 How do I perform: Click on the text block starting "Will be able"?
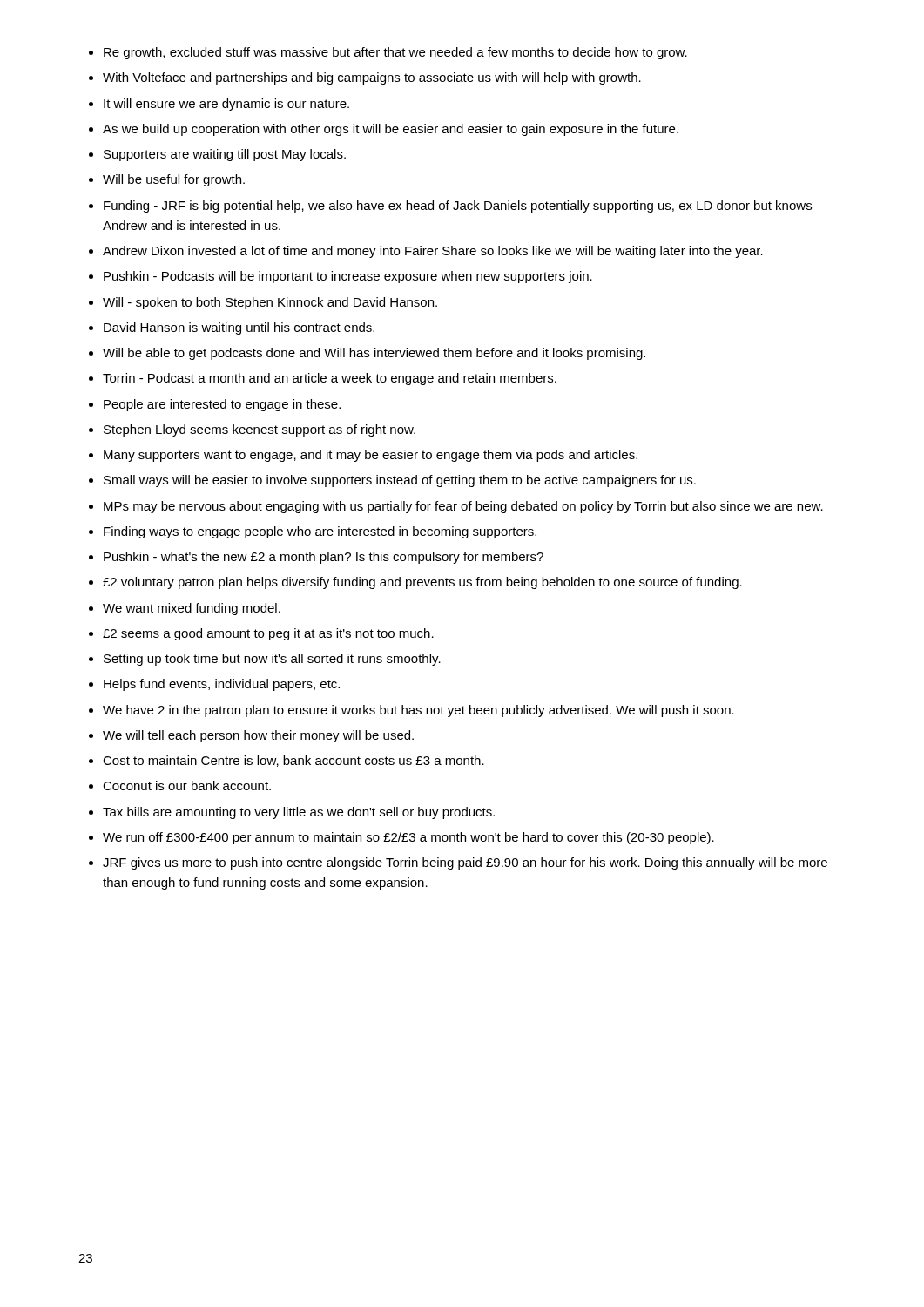[375, 352]
